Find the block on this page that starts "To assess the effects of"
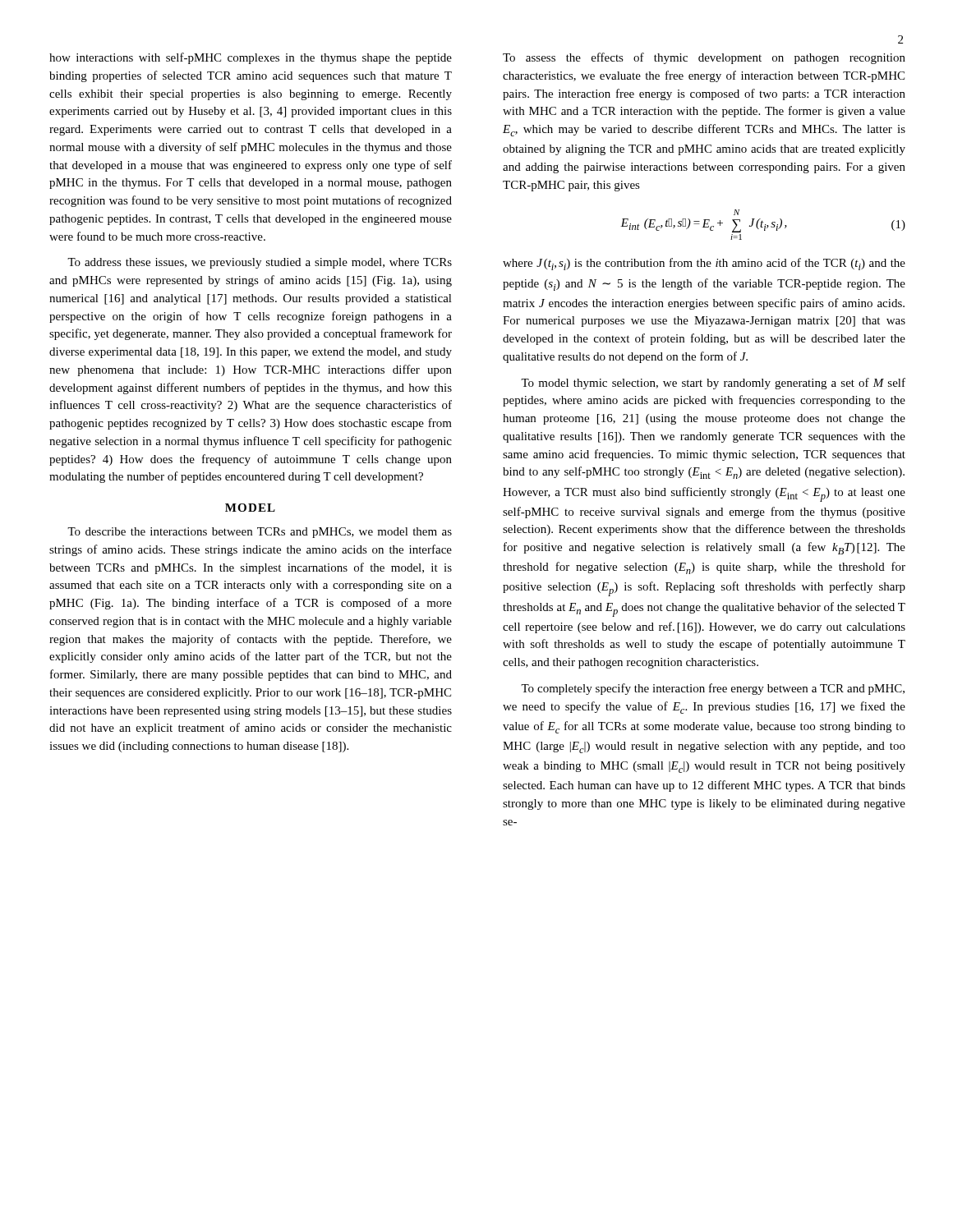The image size is (953, 1232). pos(704,122)
